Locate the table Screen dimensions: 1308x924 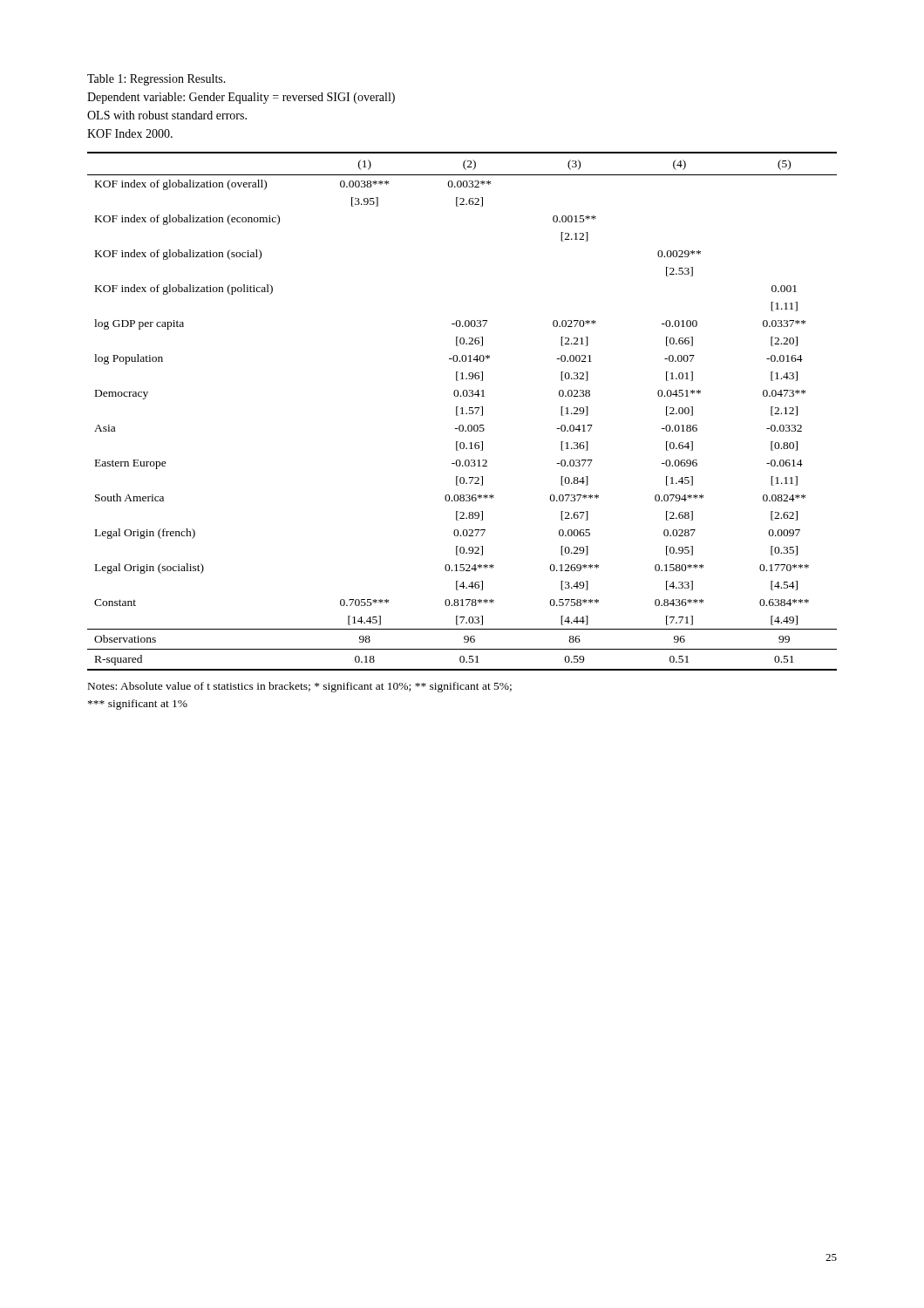point(462,411)
